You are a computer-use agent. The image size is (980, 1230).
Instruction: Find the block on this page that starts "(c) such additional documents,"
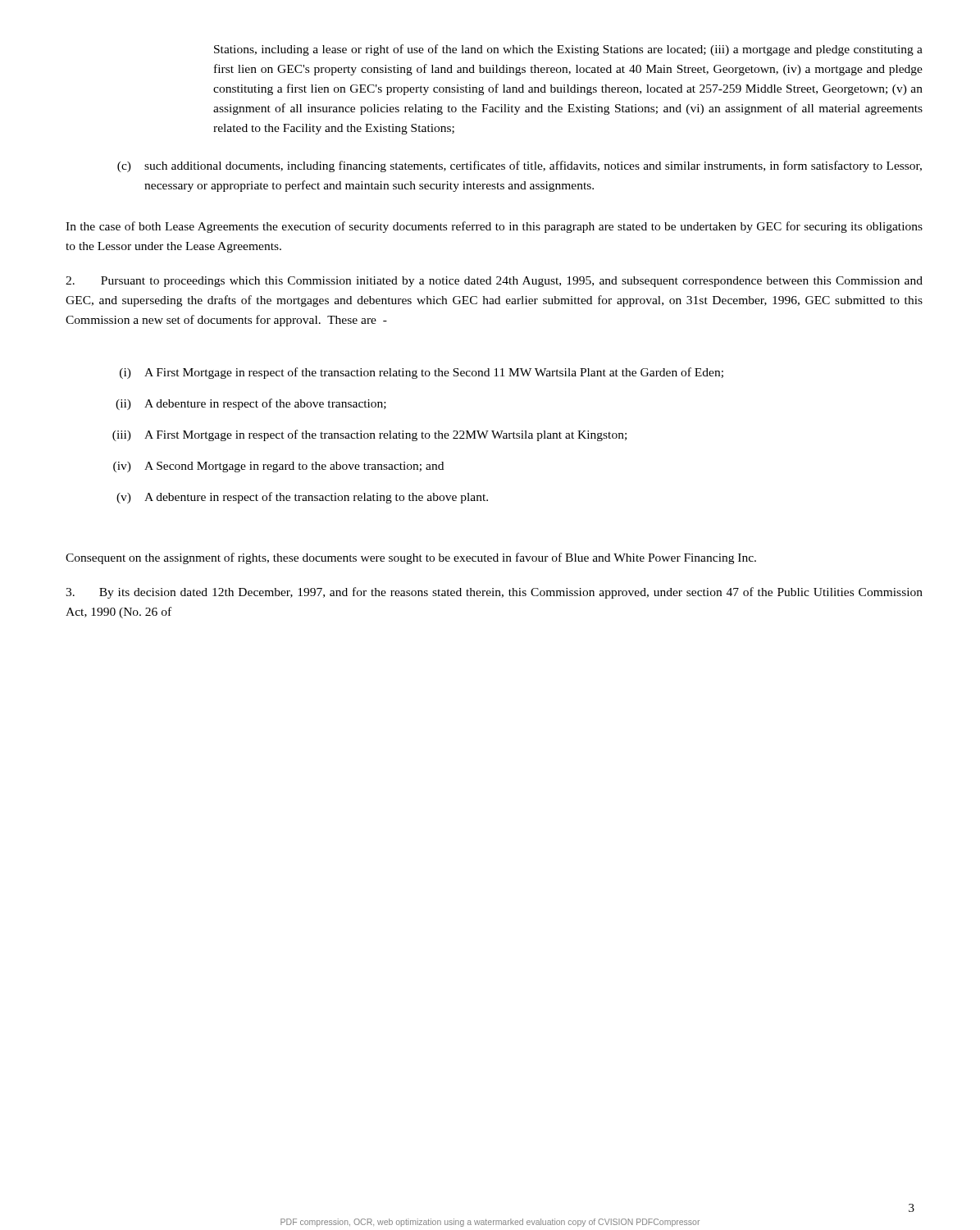tap(494, 176)
